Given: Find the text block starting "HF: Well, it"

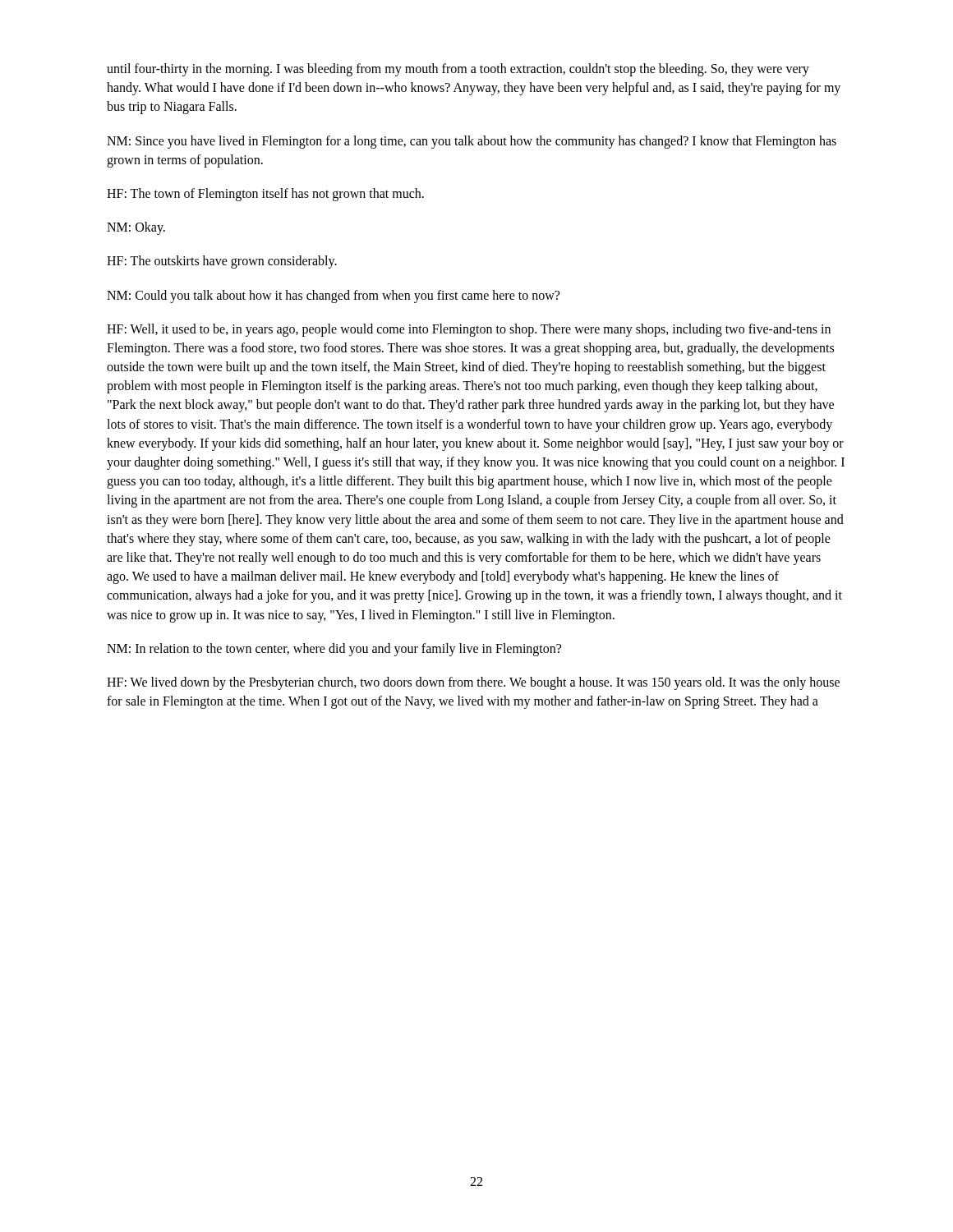Looking at the screenshot, I should click(x=476, y=471).
